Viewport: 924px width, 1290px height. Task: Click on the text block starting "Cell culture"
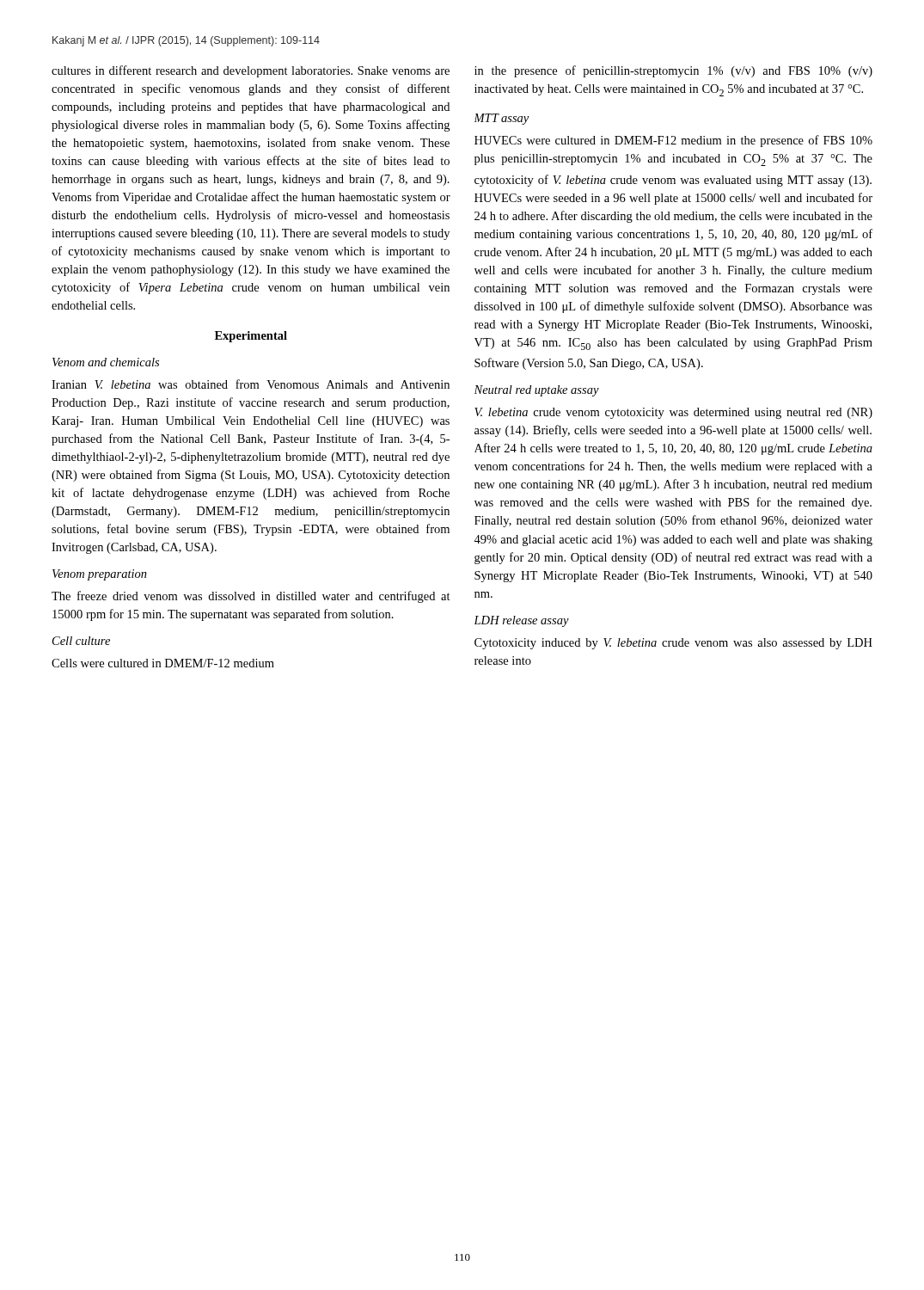(81, 641)
